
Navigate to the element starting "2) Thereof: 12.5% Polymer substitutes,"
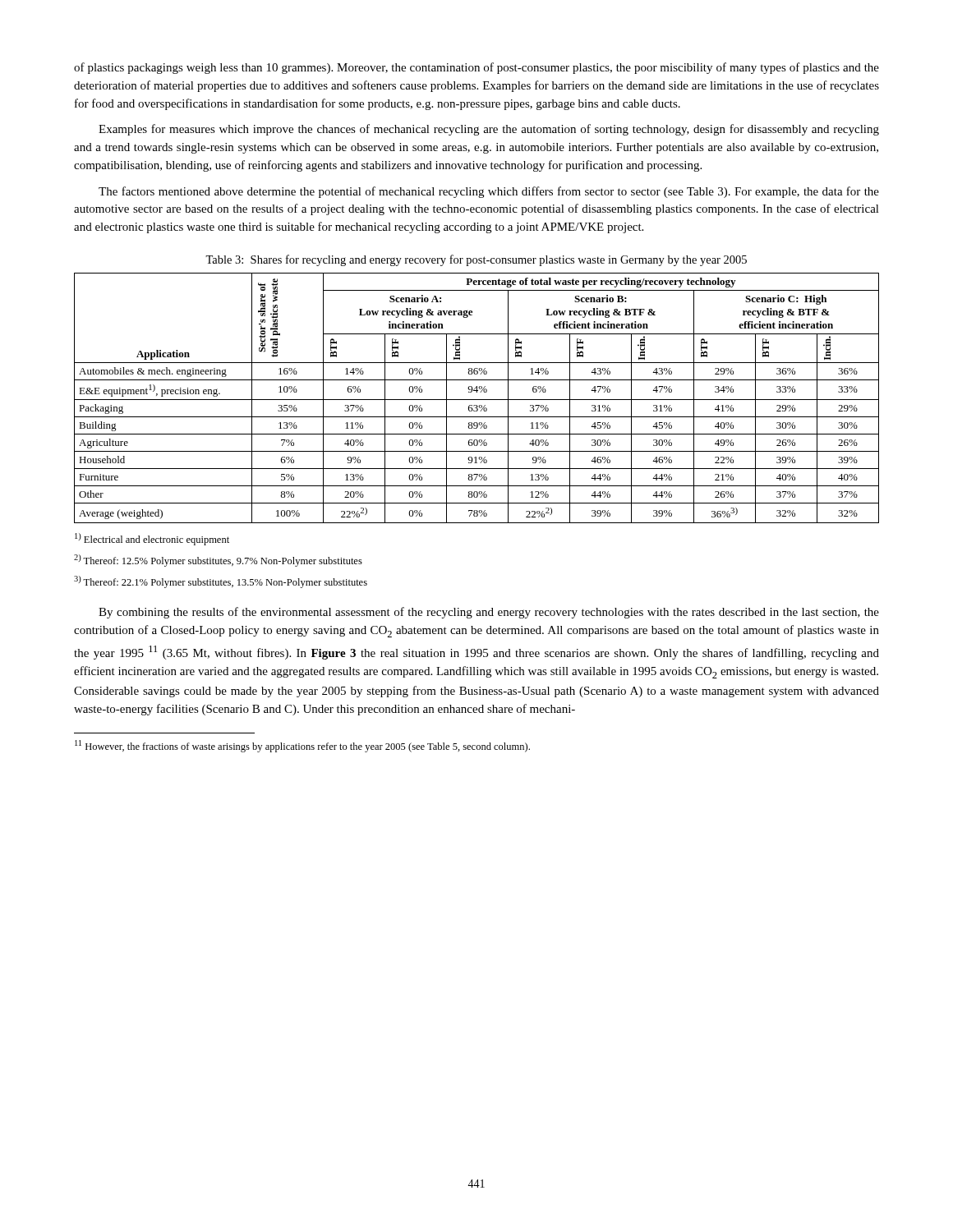point(218,560)
